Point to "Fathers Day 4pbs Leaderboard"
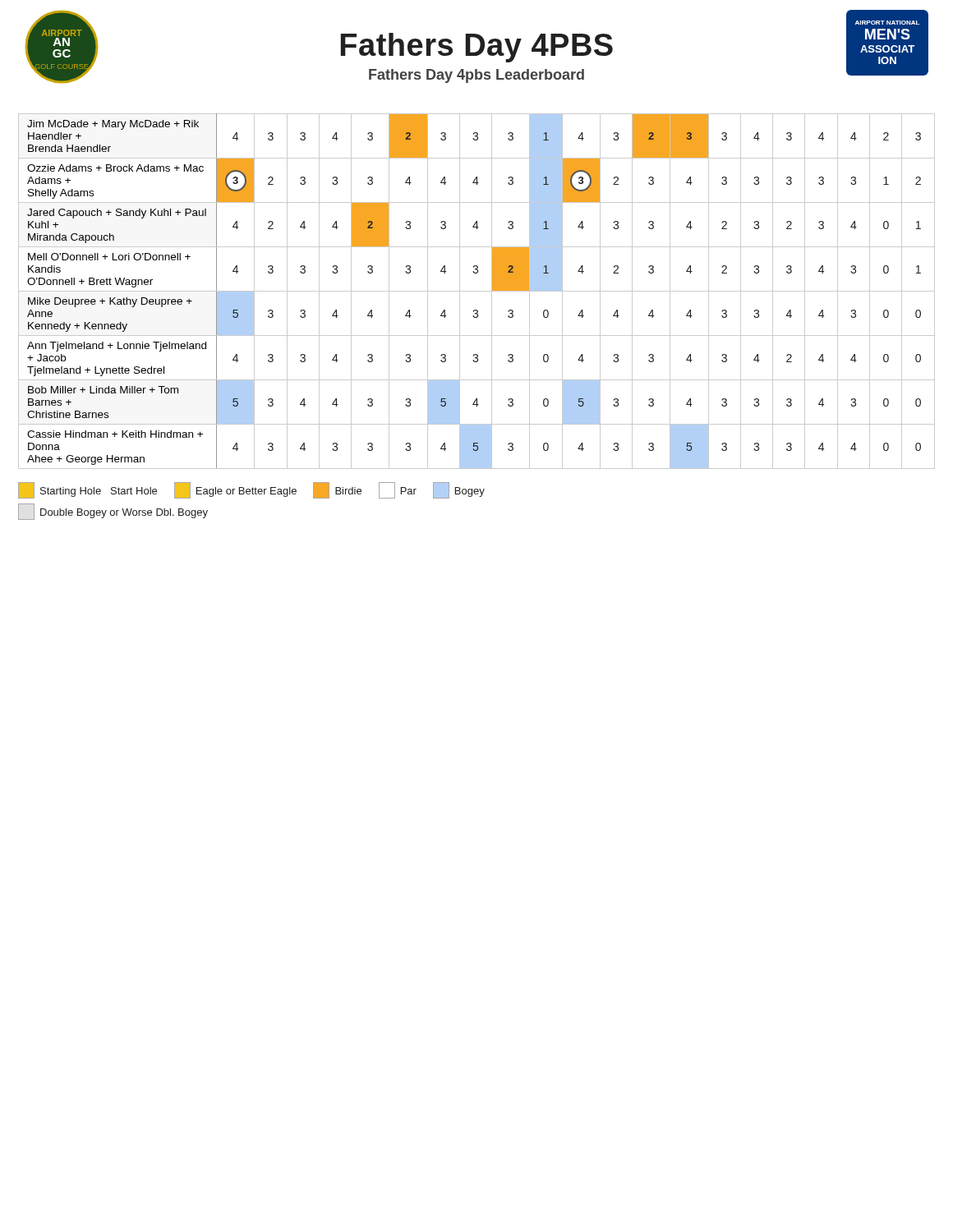 476,75
